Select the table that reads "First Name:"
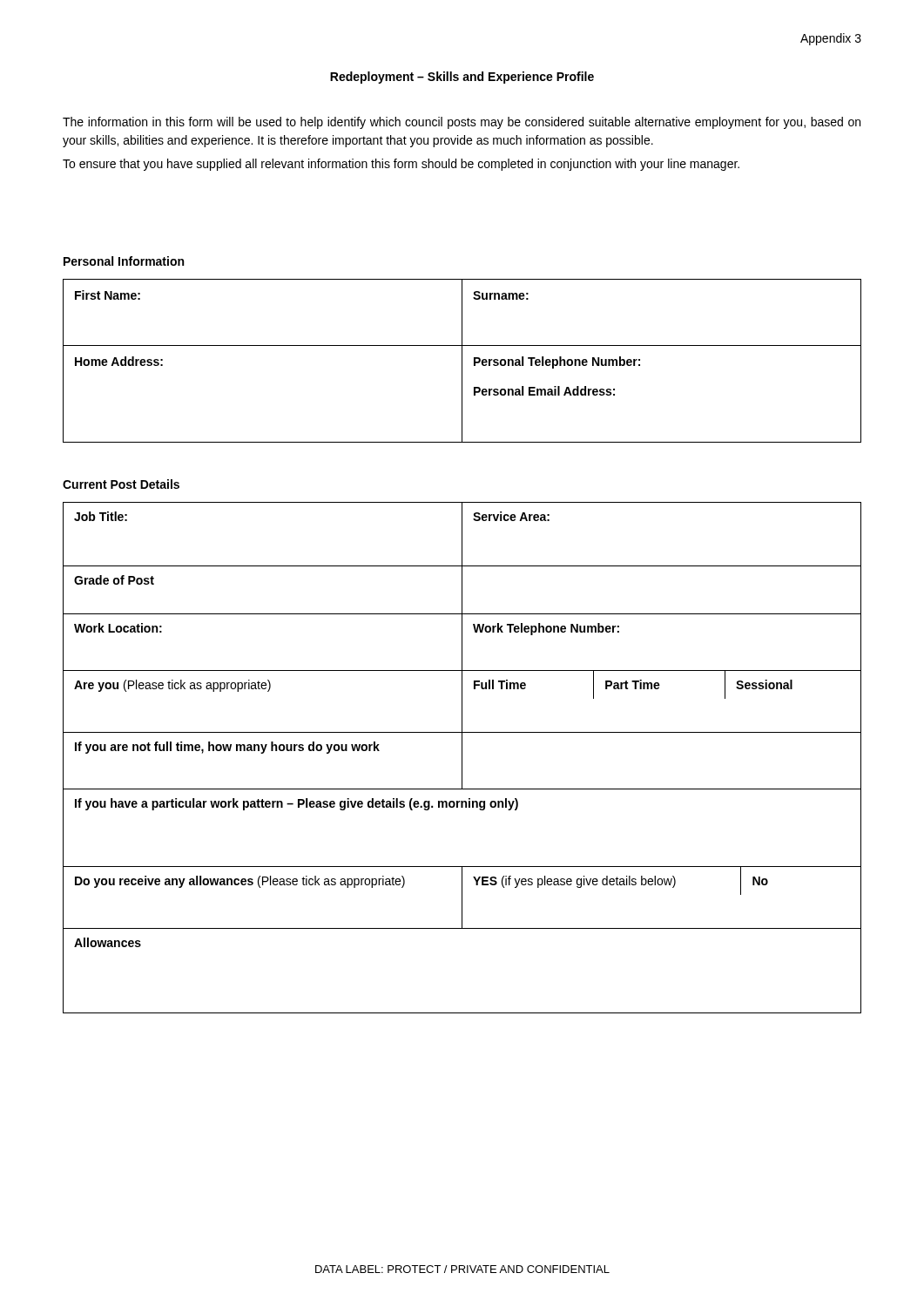 462,361
